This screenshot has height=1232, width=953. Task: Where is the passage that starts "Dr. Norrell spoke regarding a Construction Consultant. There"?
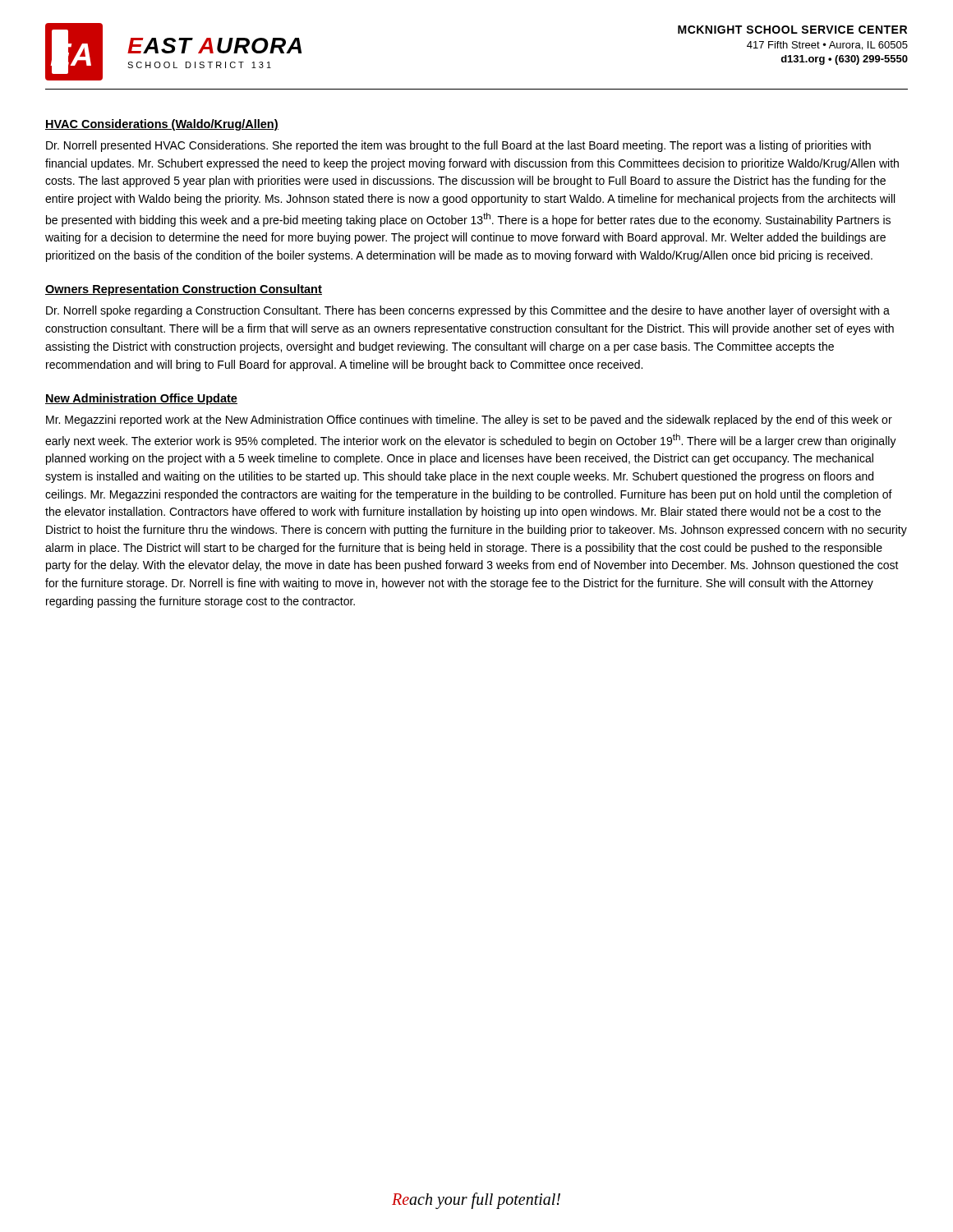coord(470,338)
